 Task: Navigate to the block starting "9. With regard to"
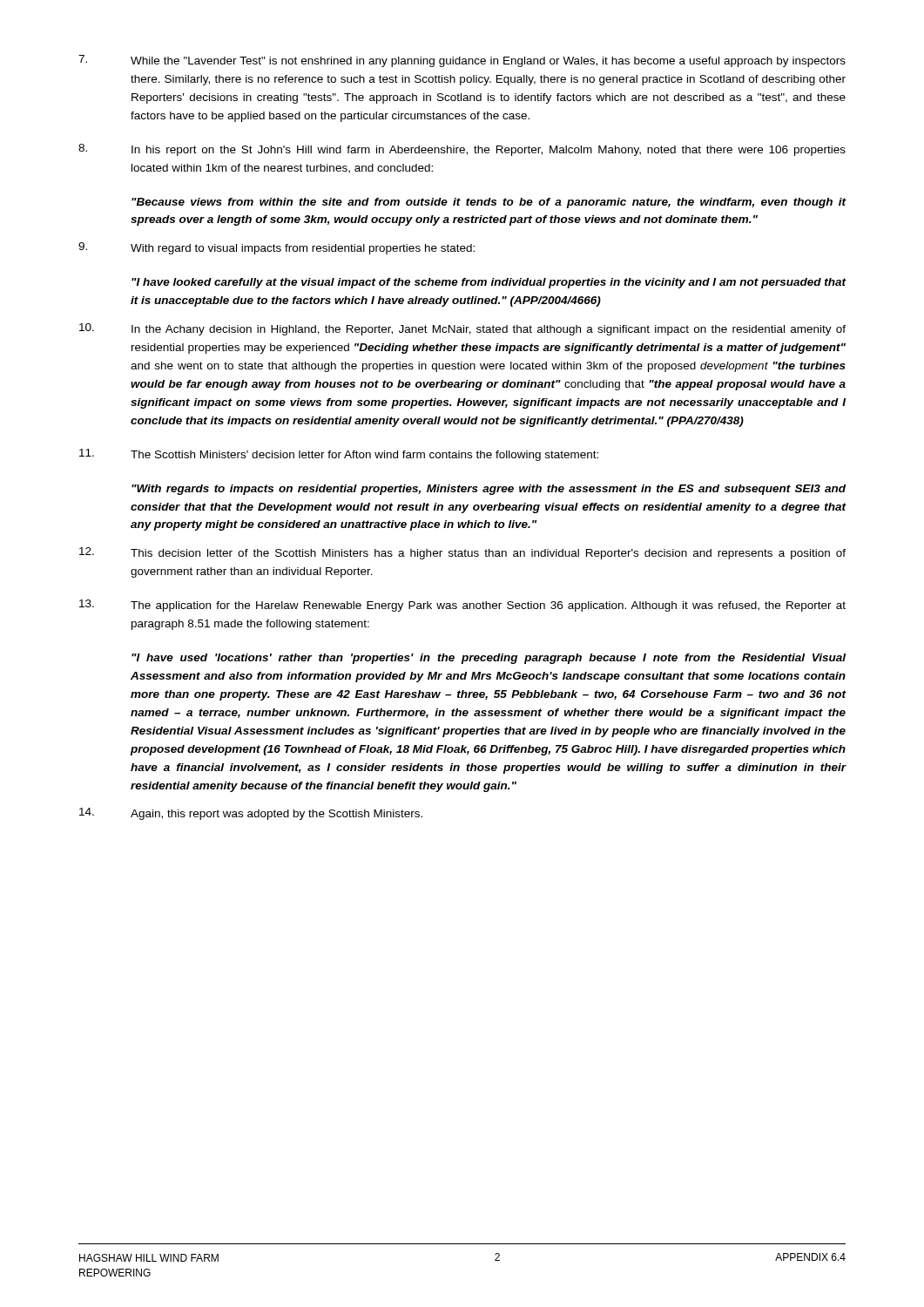pyautogui.click(x=462, y=249)
